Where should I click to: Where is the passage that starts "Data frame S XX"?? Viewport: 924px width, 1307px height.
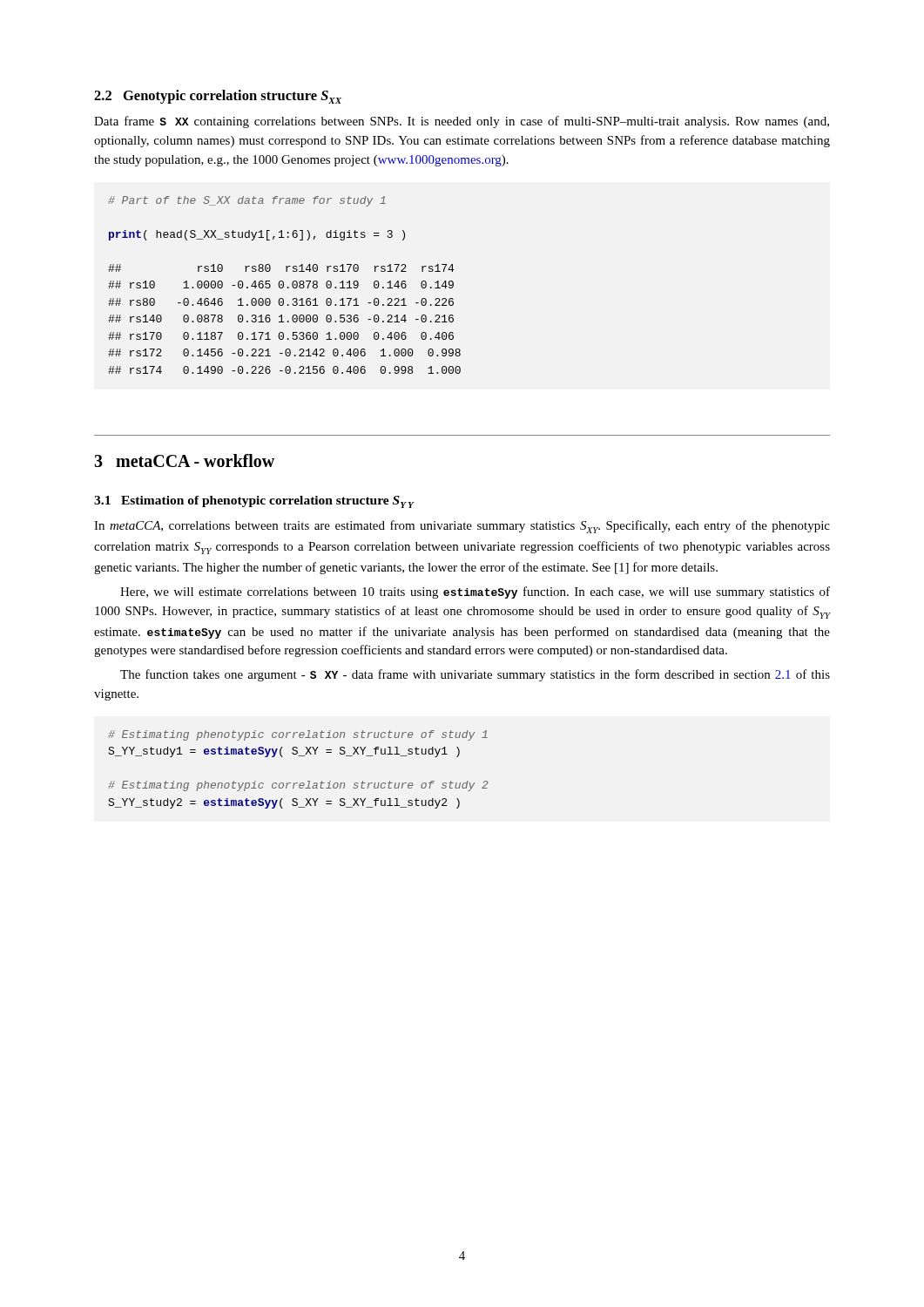pyautogui.click(x=462, y=141)
